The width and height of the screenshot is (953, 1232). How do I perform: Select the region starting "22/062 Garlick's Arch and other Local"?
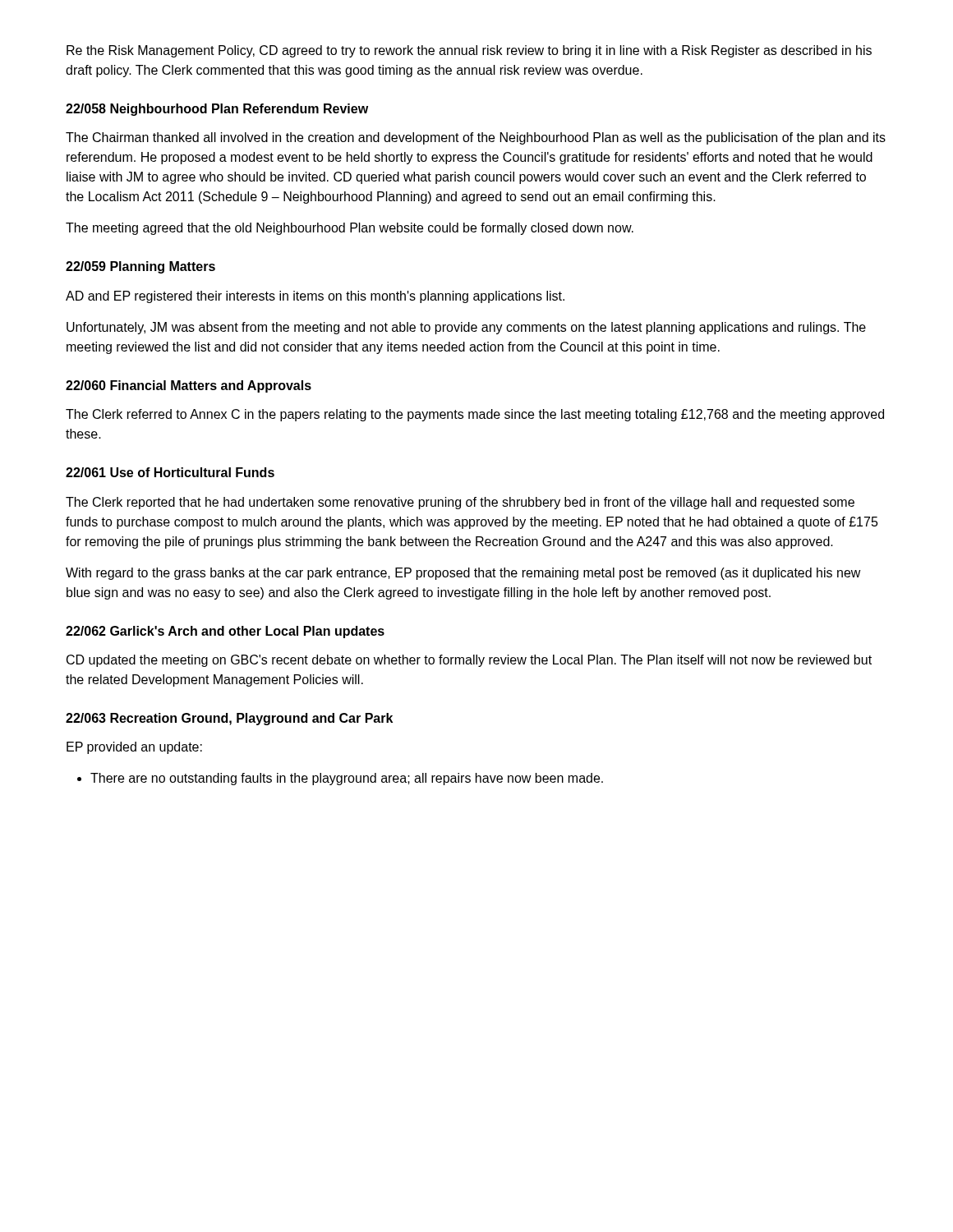225,631
